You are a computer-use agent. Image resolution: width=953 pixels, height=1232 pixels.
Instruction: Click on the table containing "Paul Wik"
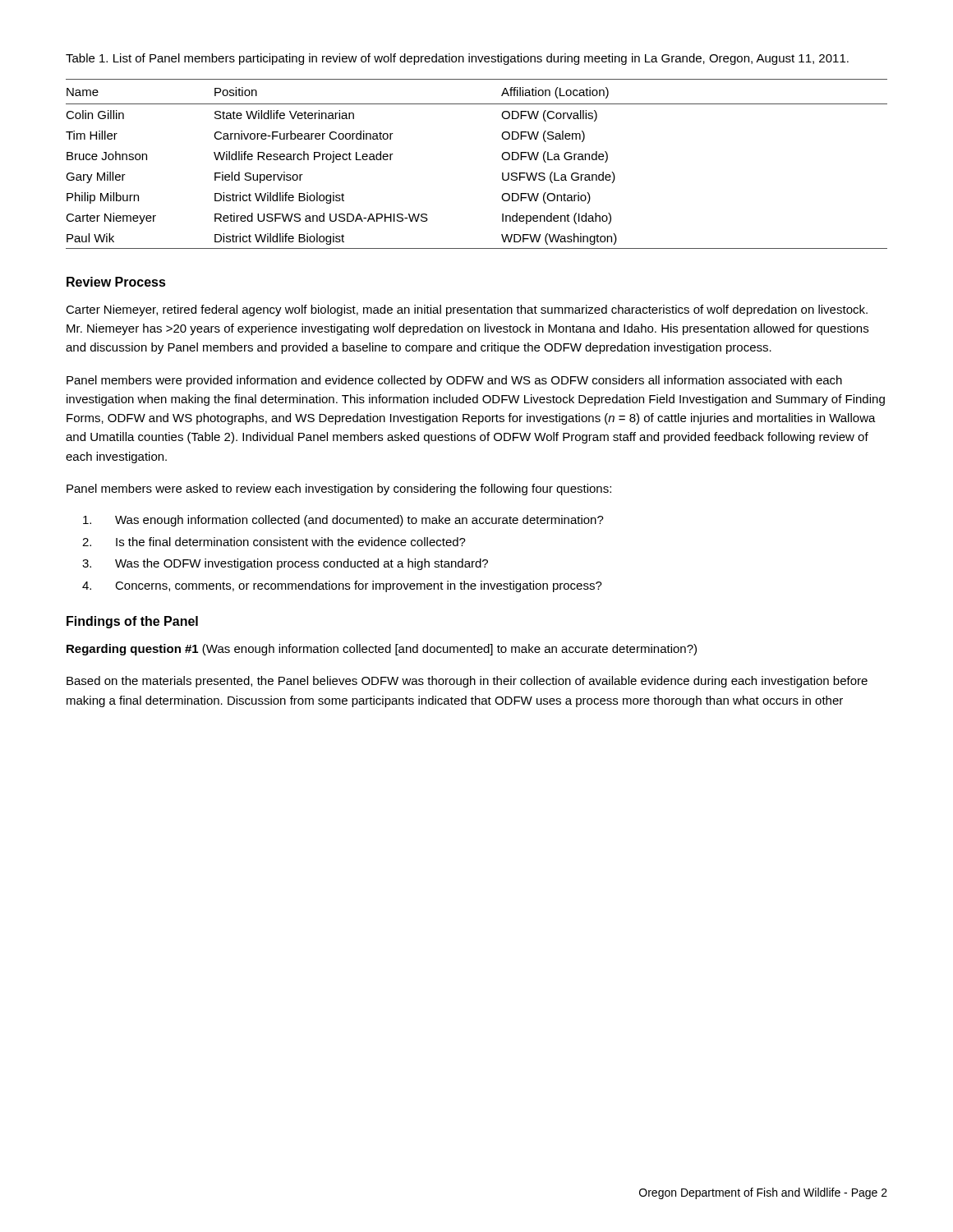tap(476, 164)
